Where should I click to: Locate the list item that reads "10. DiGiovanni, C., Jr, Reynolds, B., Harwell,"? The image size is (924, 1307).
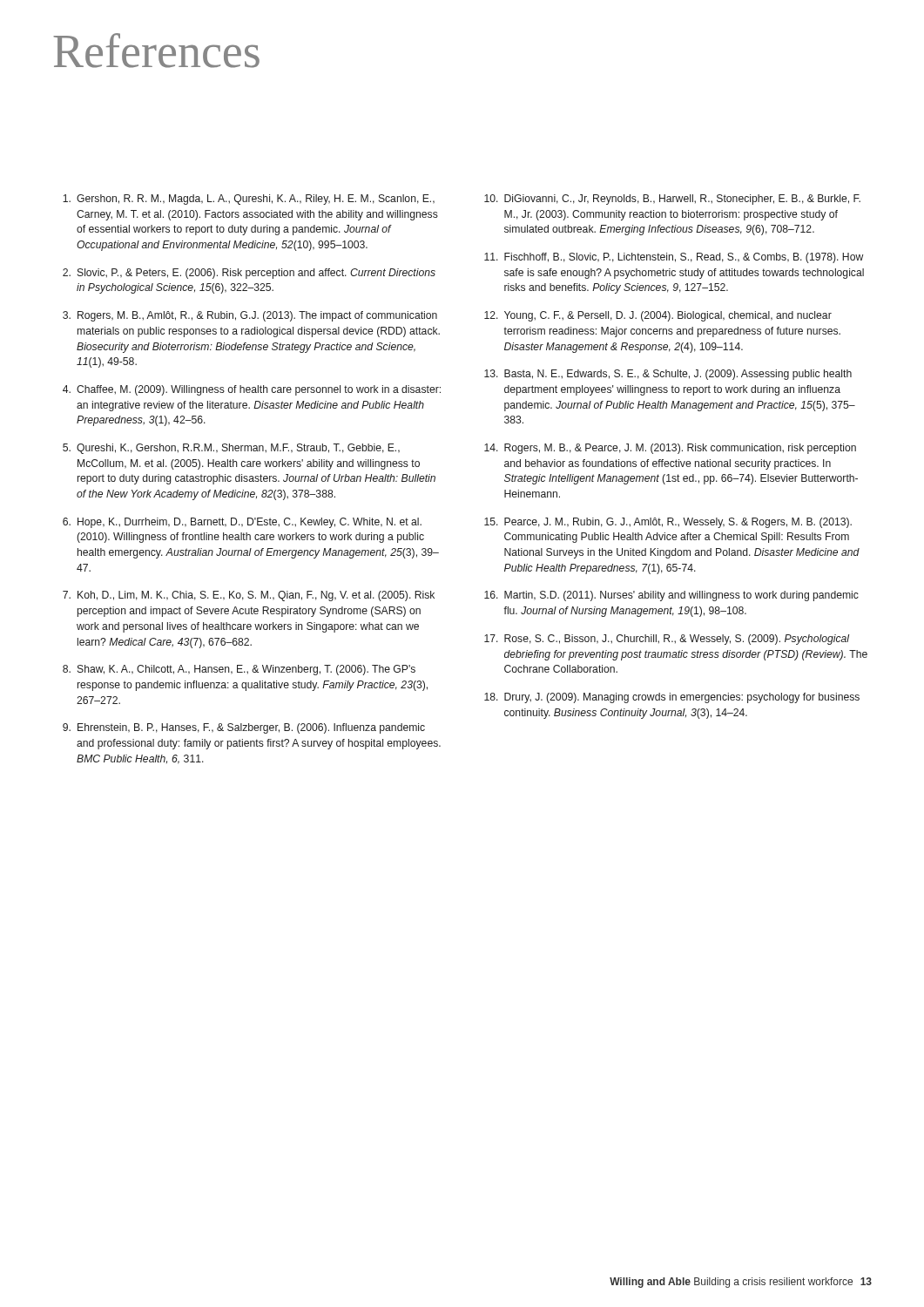676,215
